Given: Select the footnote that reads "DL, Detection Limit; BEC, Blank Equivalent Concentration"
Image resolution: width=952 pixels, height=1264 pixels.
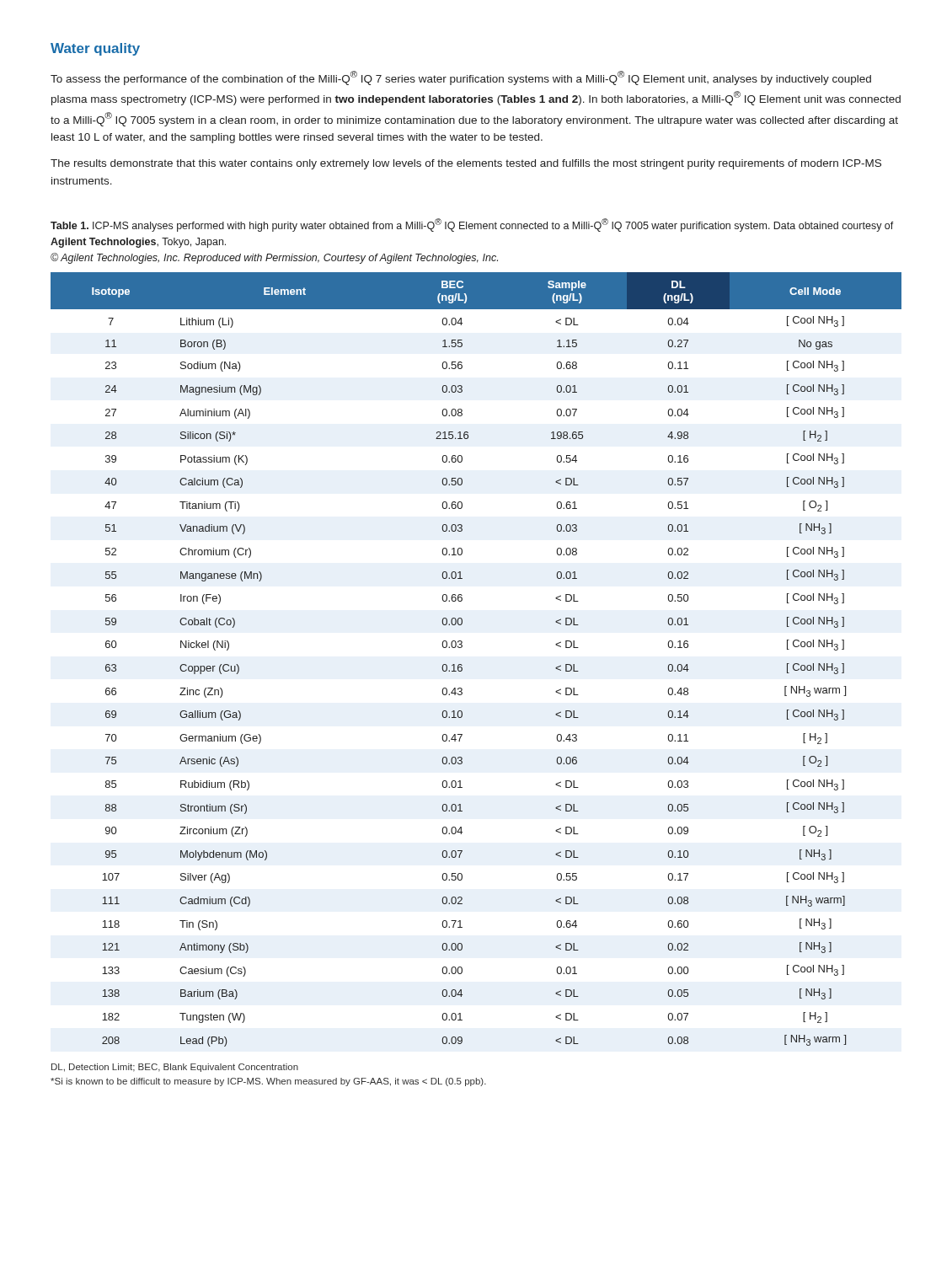Looking at the screenshot, I should (x=269, y=1074).
